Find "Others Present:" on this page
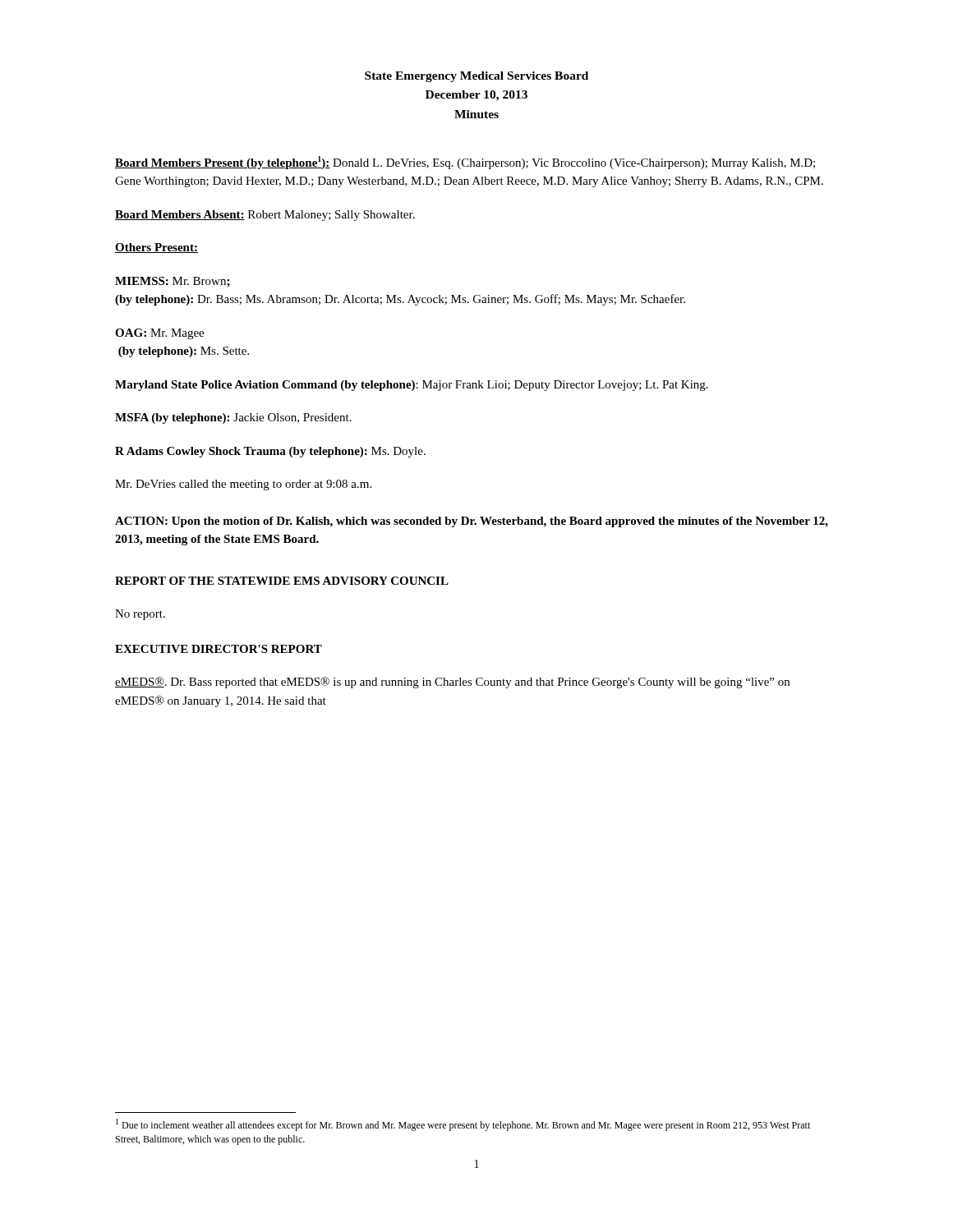Screen dimensions: 1232x953 coord(157,248)
